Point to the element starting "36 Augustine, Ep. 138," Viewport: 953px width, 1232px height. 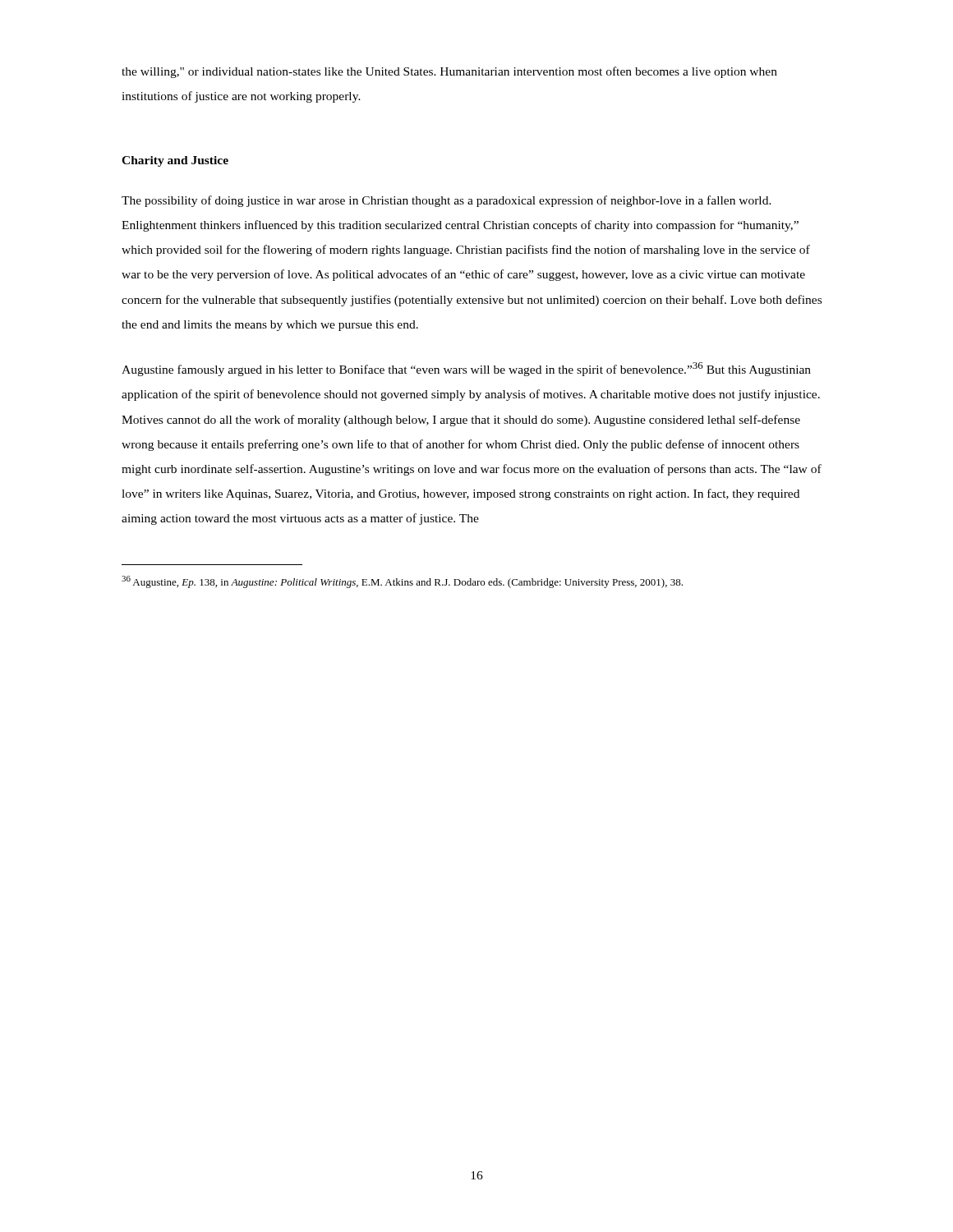(x=403, y=581)
